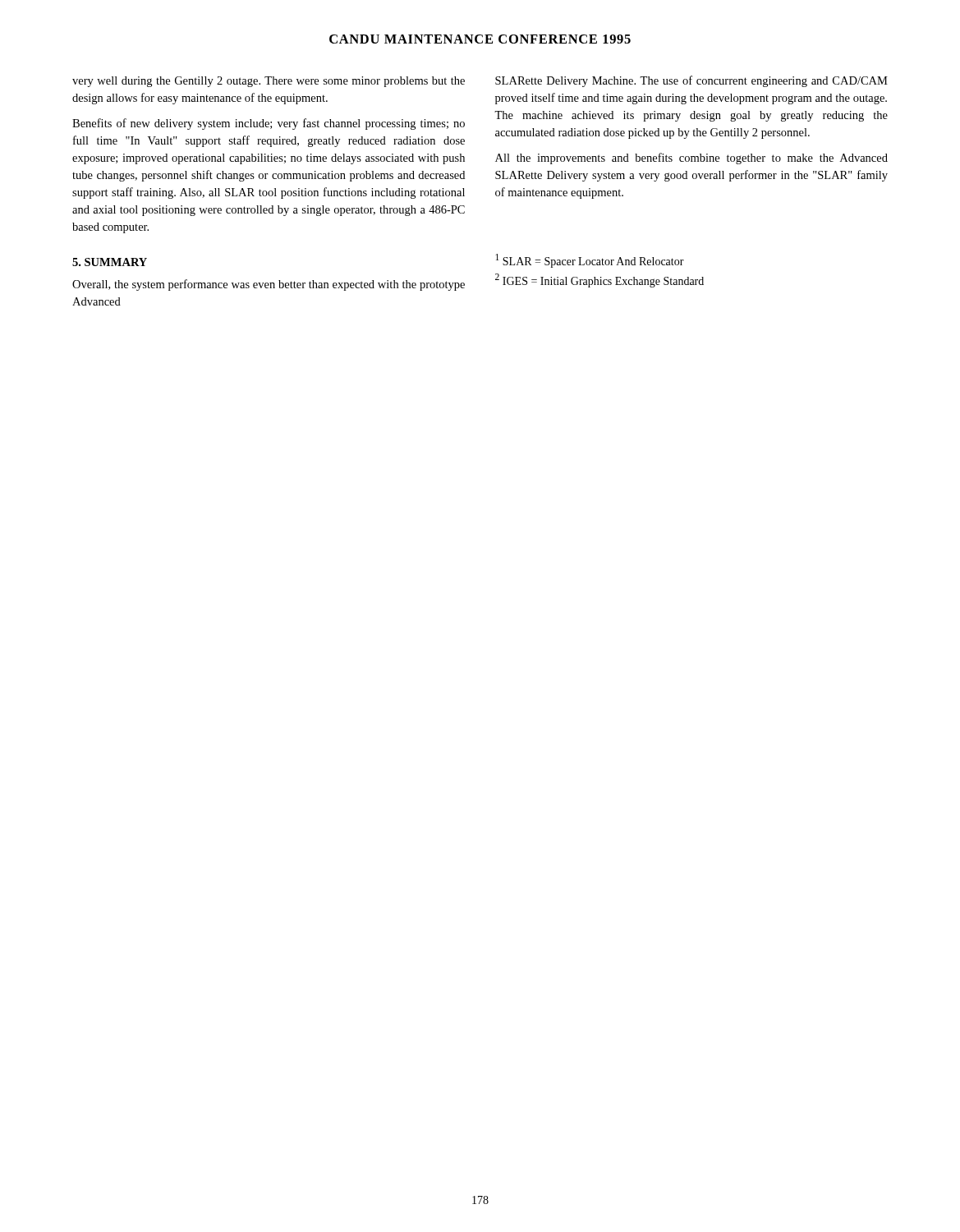
Task: Locate the text "5. SUMMARY"
Action: (x=110, y=262)
